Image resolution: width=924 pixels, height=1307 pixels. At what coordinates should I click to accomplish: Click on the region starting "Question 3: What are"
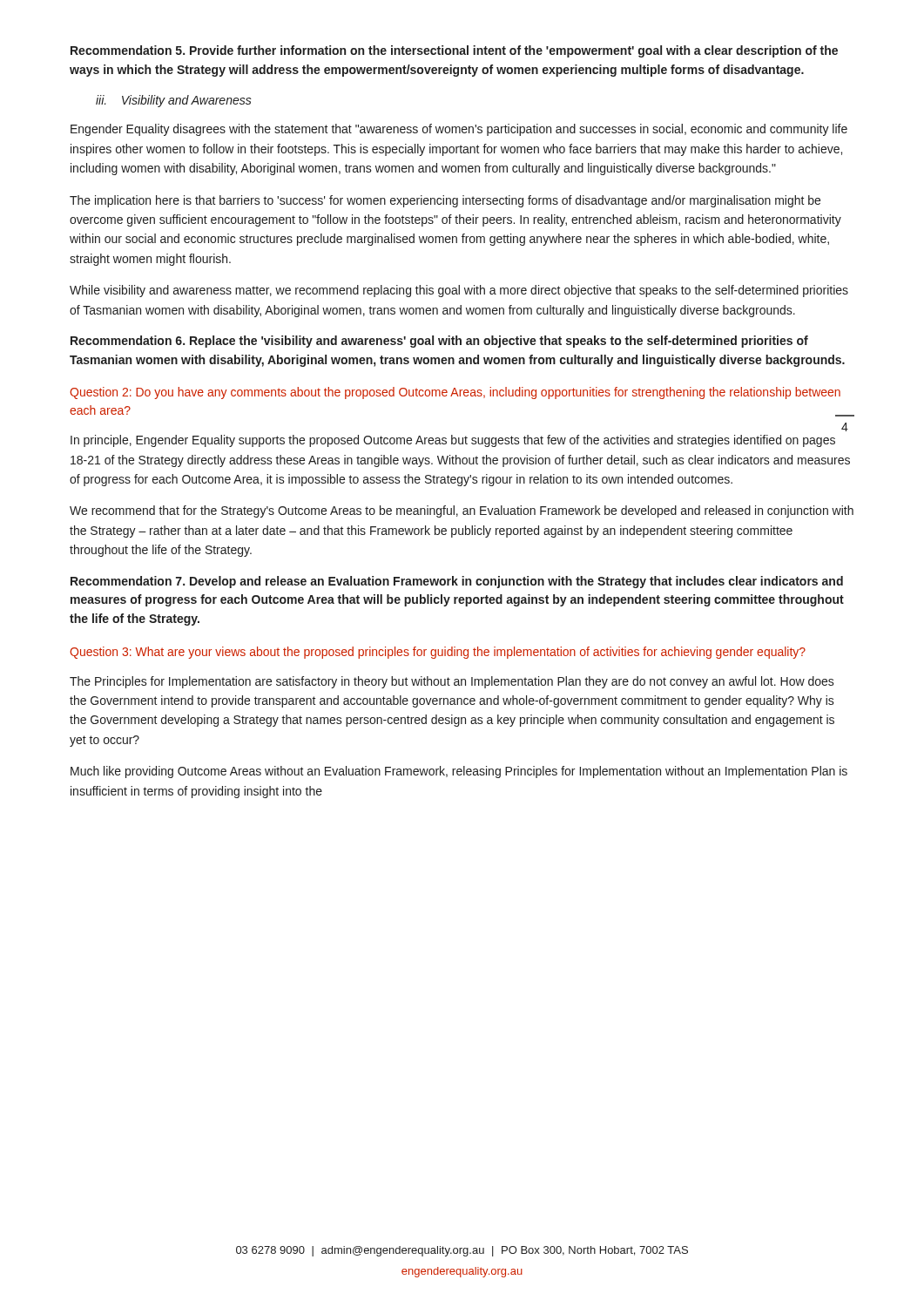(x=438, y=651)
